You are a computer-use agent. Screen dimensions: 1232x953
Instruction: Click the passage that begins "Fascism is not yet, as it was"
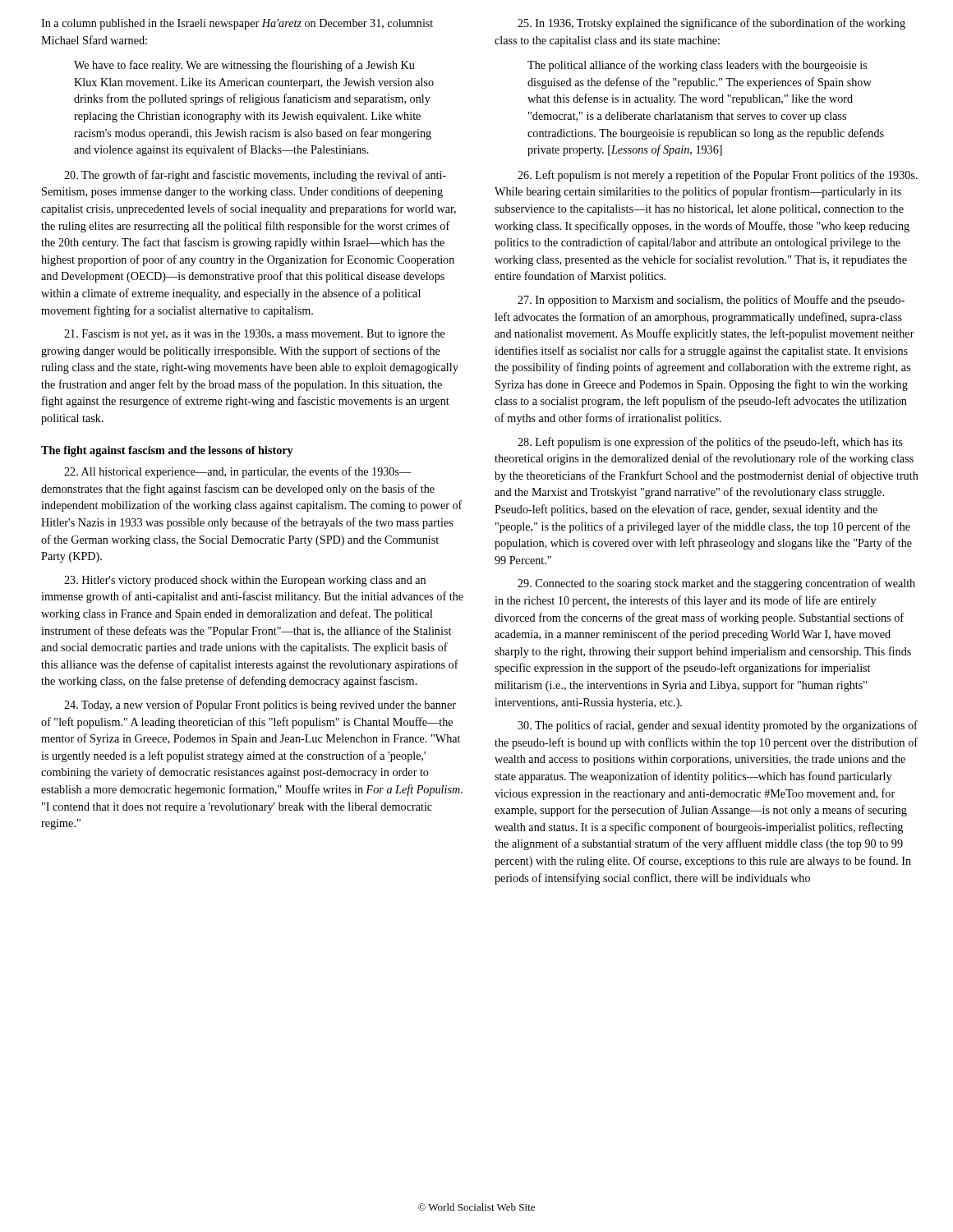253,376
